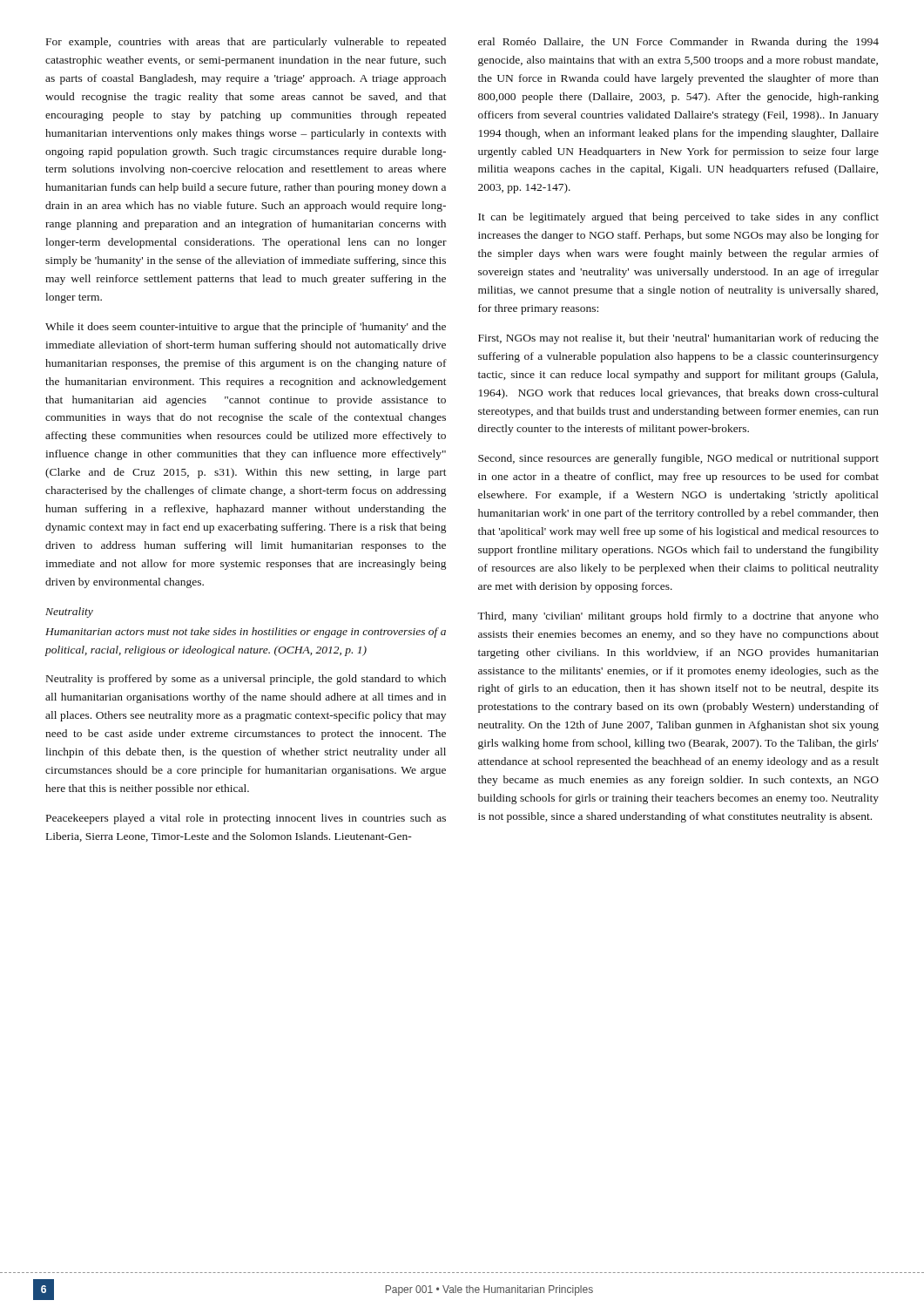Point to the region starting "It can be legitimately argued that being"

coord(678,263)
